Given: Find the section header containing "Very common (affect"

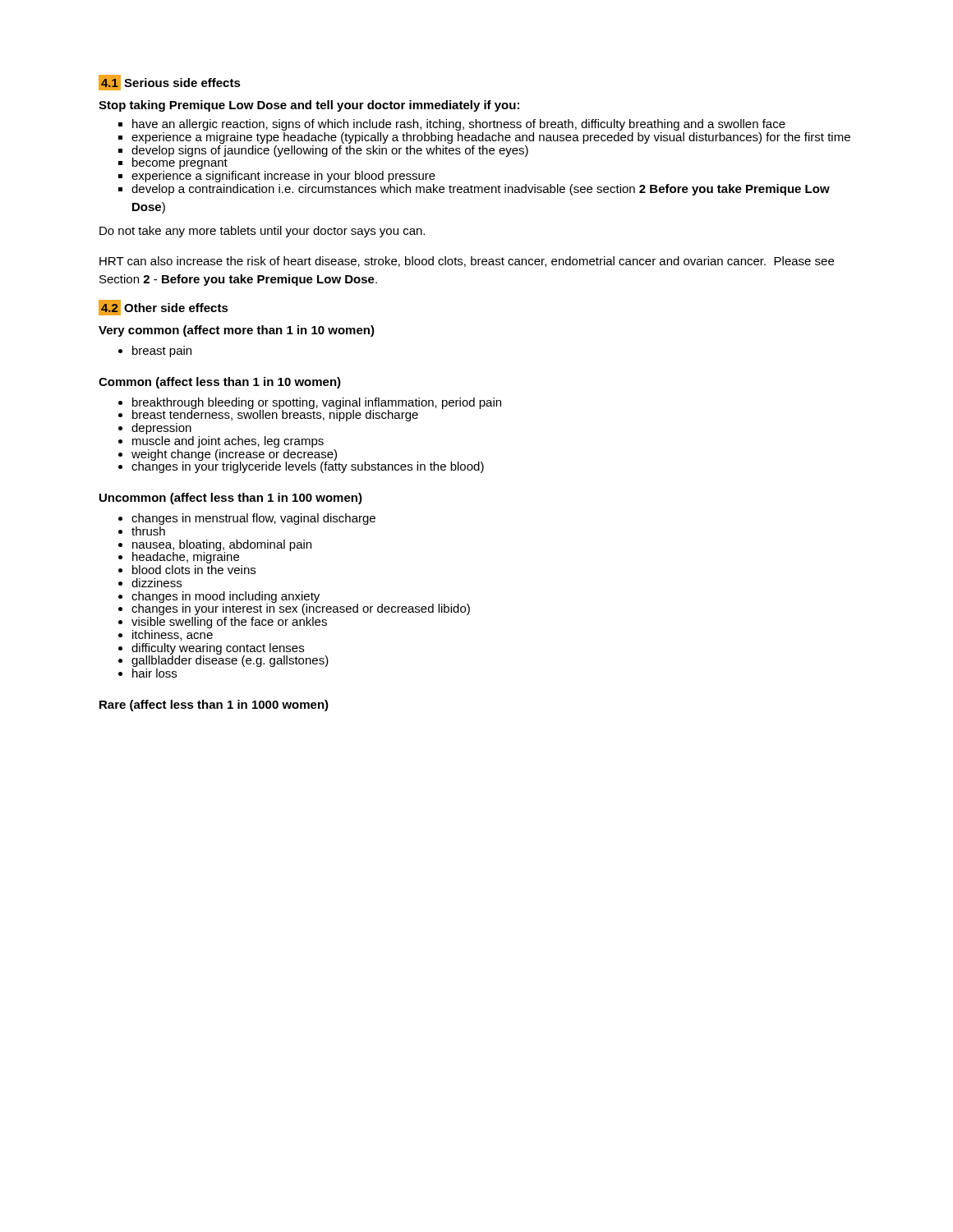Looking at the screenshot, I should tap(237, 330).
